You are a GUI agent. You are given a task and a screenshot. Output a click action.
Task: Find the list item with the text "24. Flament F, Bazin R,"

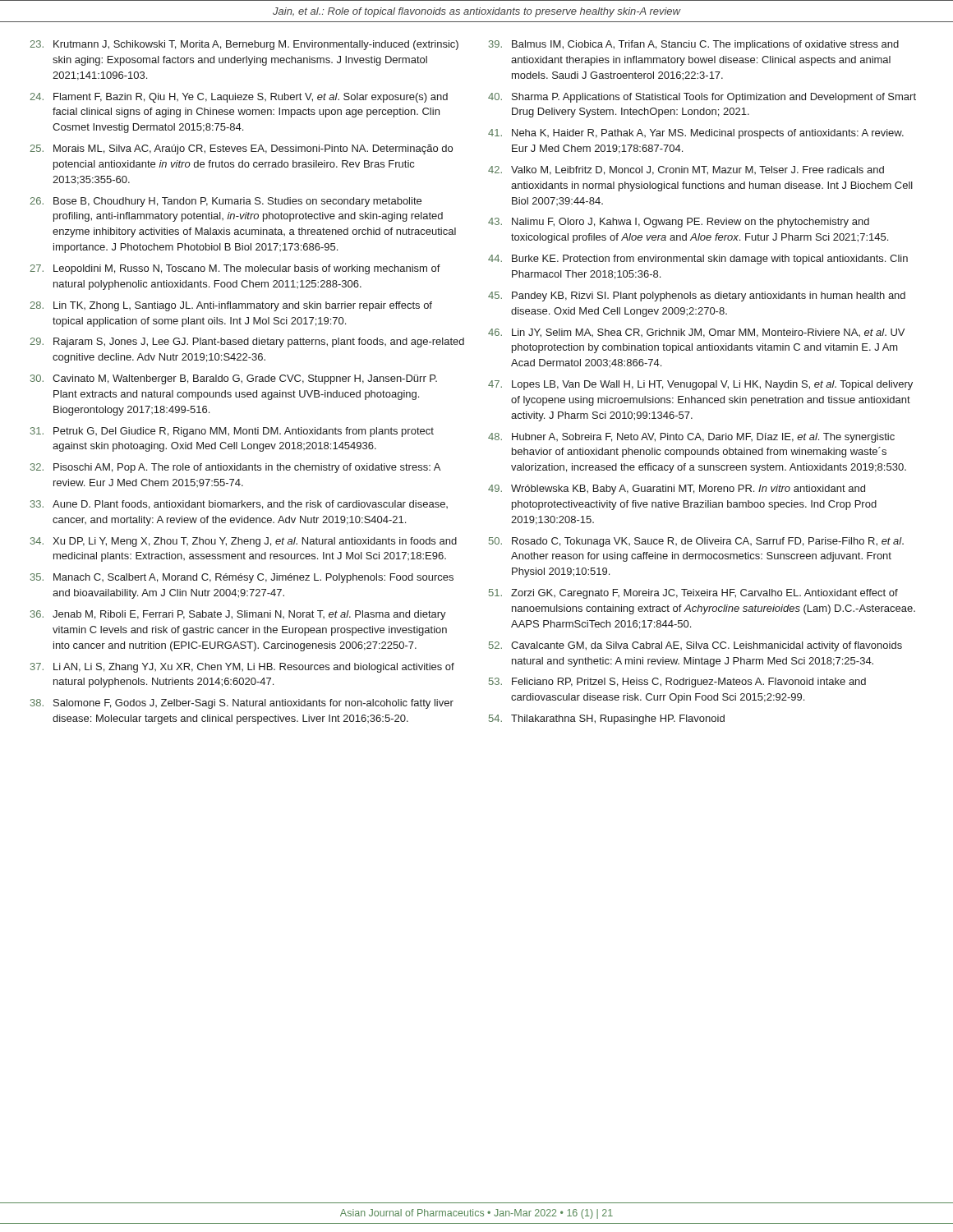[x=247, y=112]
